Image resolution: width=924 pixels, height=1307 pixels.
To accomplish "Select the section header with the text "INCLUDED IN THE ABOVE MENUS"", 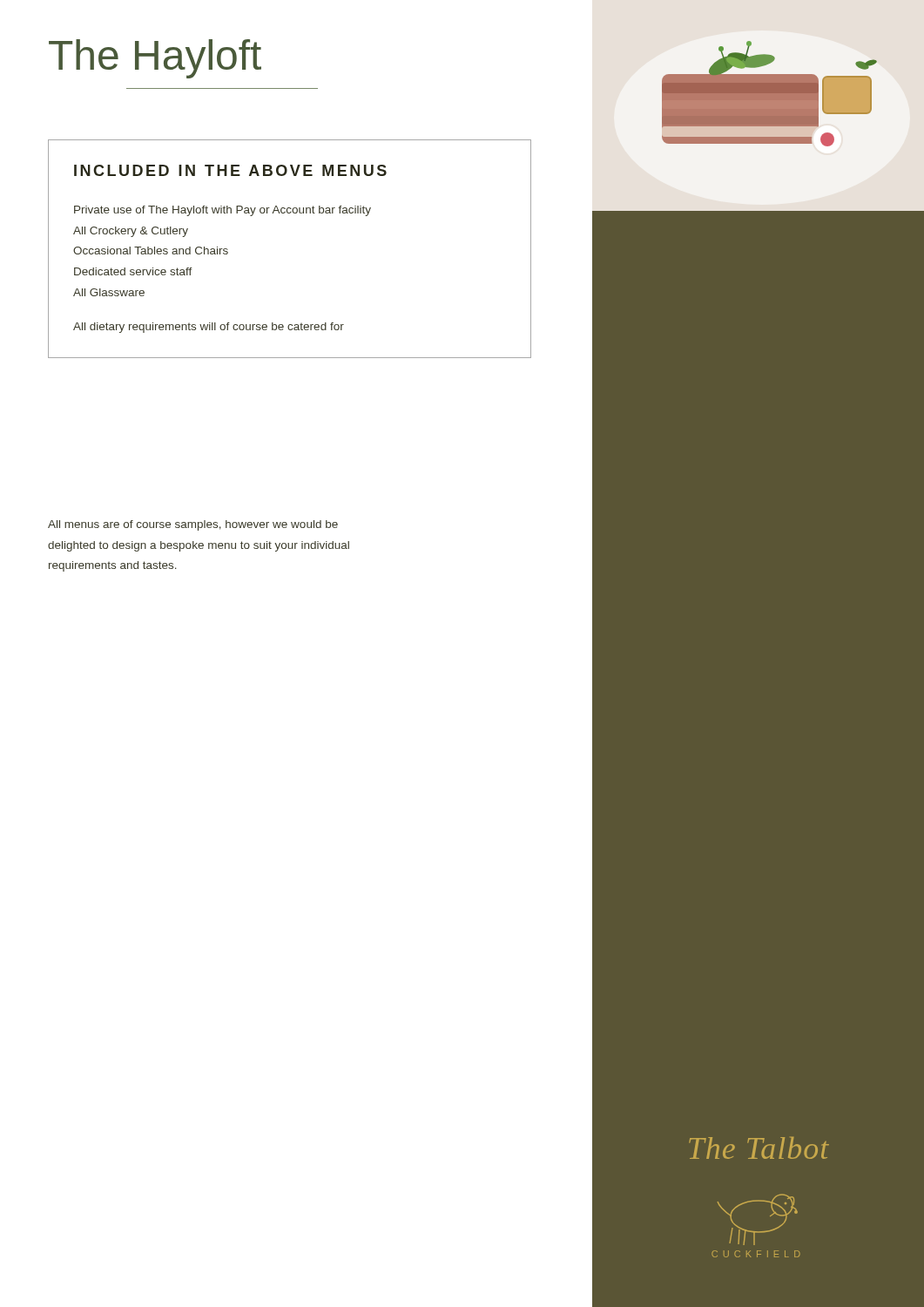I will tap(231, 171).
